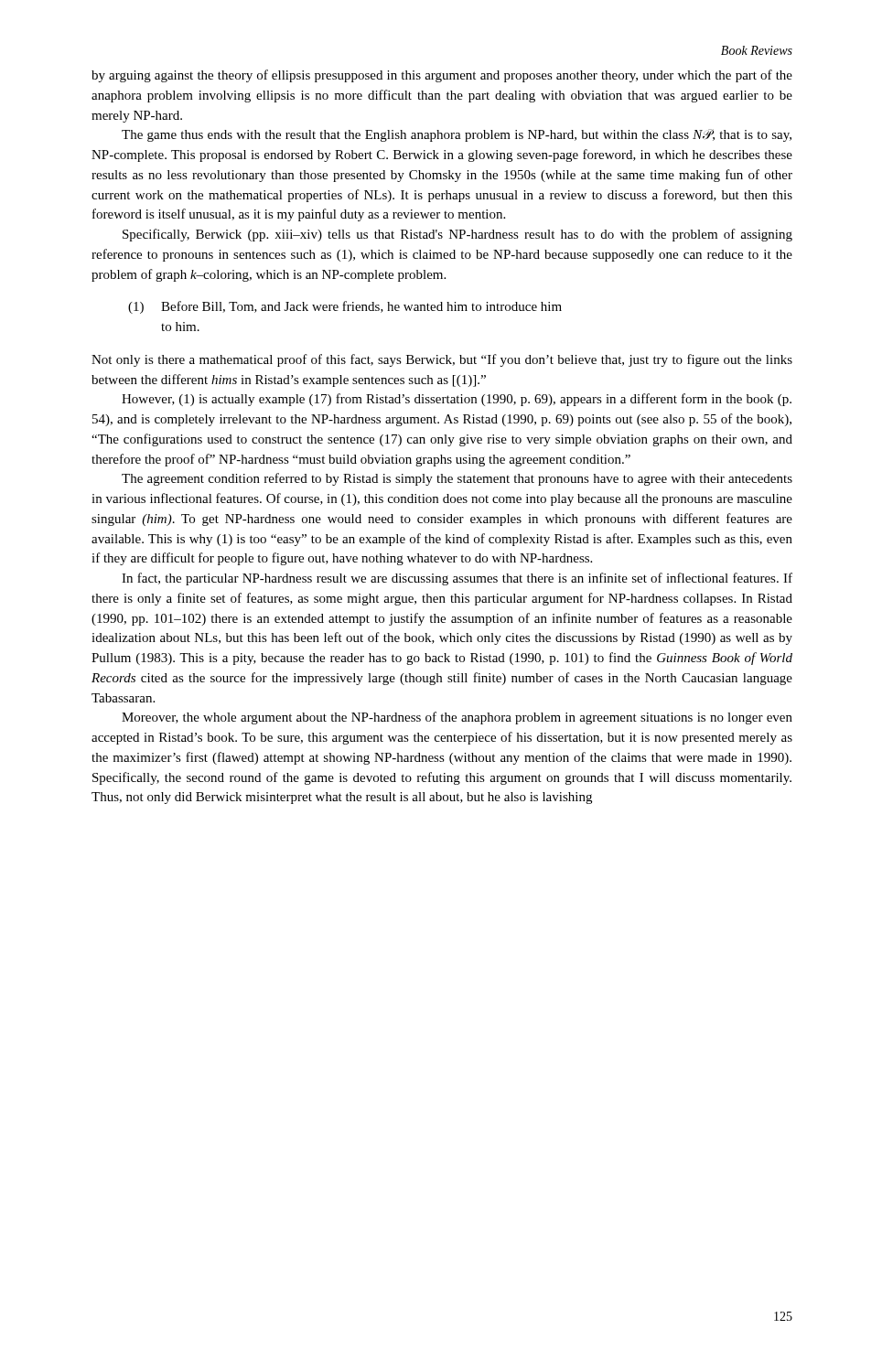
Task: Locate the text block that reads "by arguing against the theory of ellipsis presupposed"
Action: coord(442,175)
